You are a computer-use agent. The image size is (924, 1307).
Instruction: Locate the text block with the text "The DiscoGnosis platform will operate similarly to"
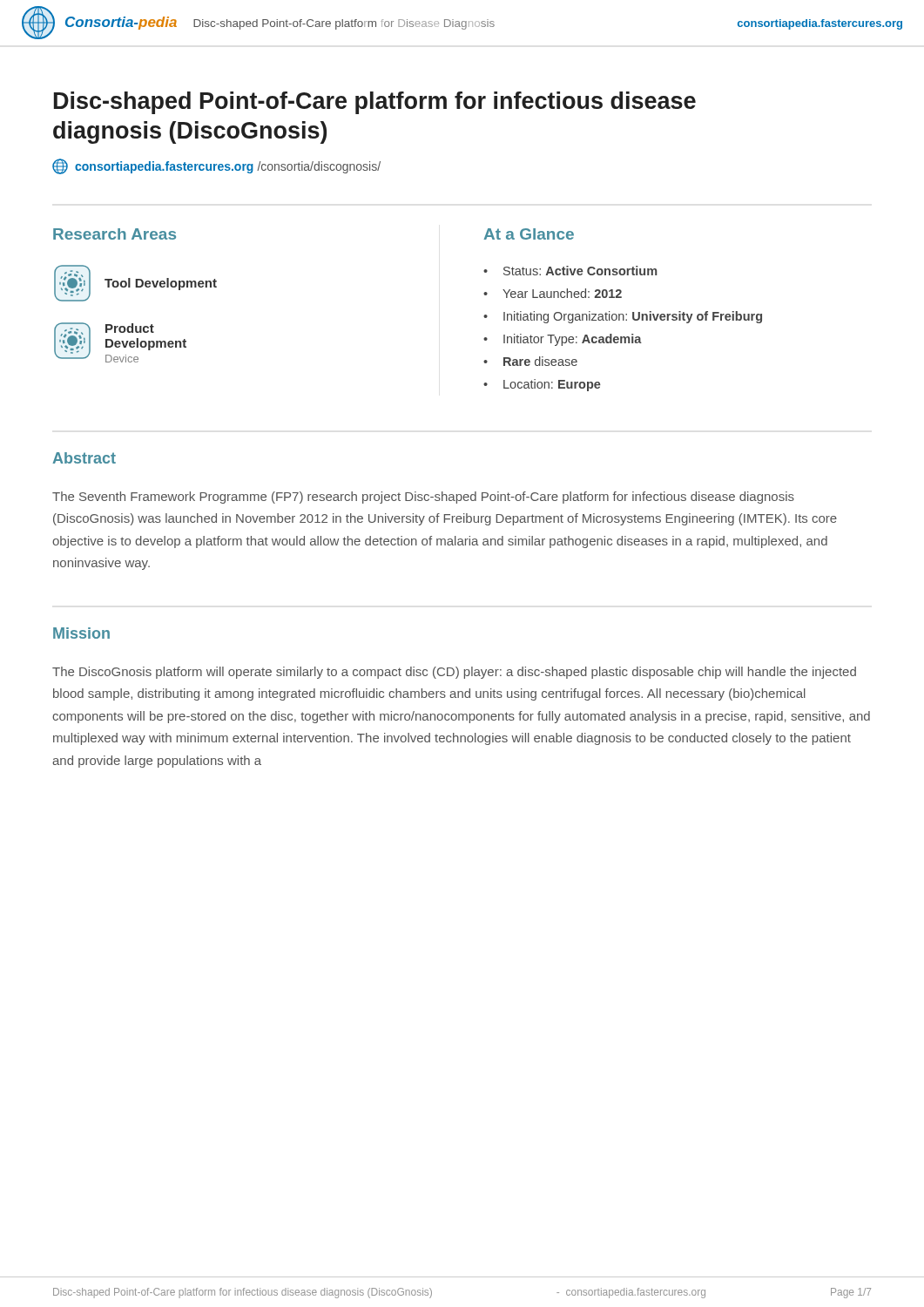461,715
